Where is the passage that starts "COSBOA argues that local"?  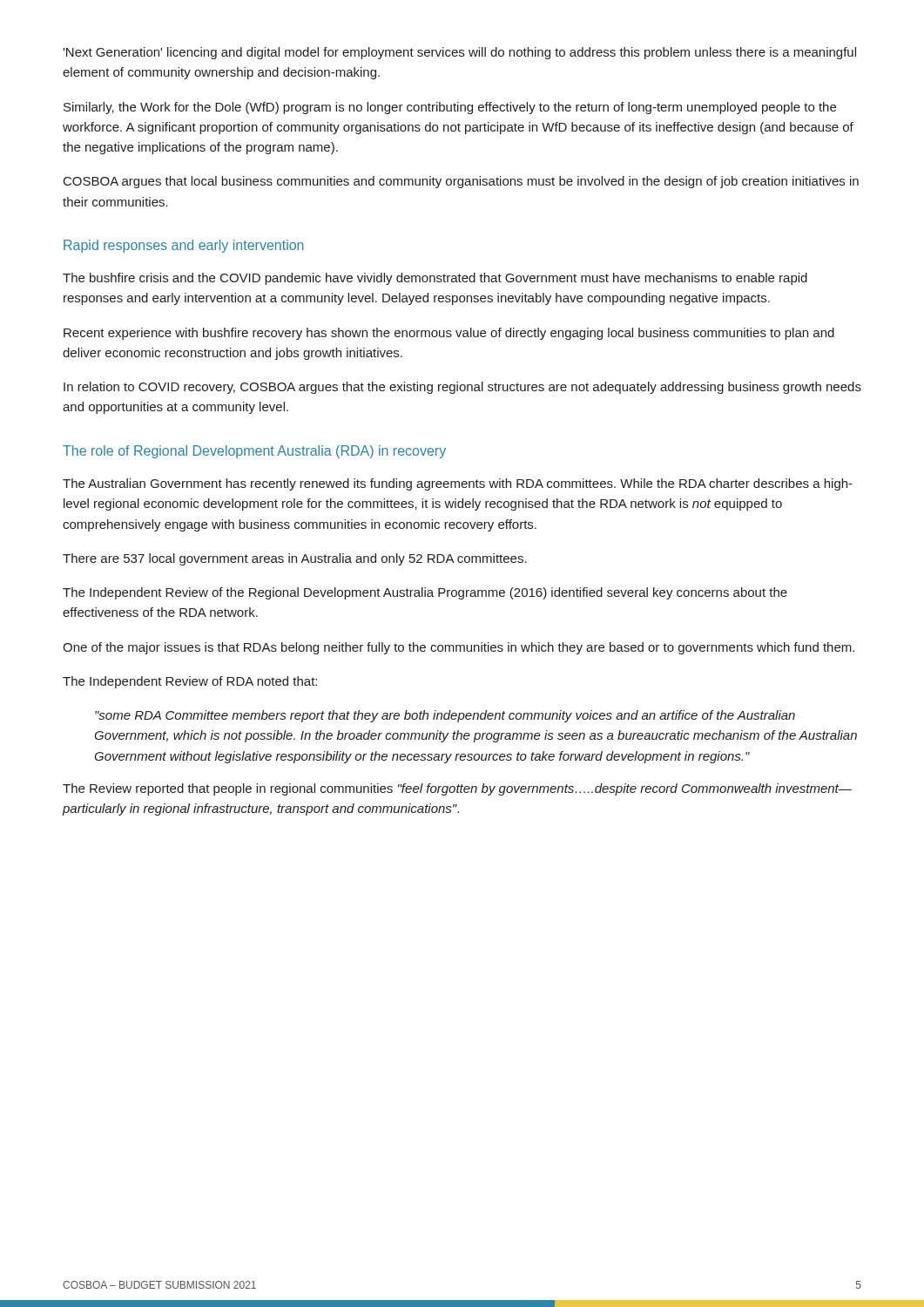[462, 191]
